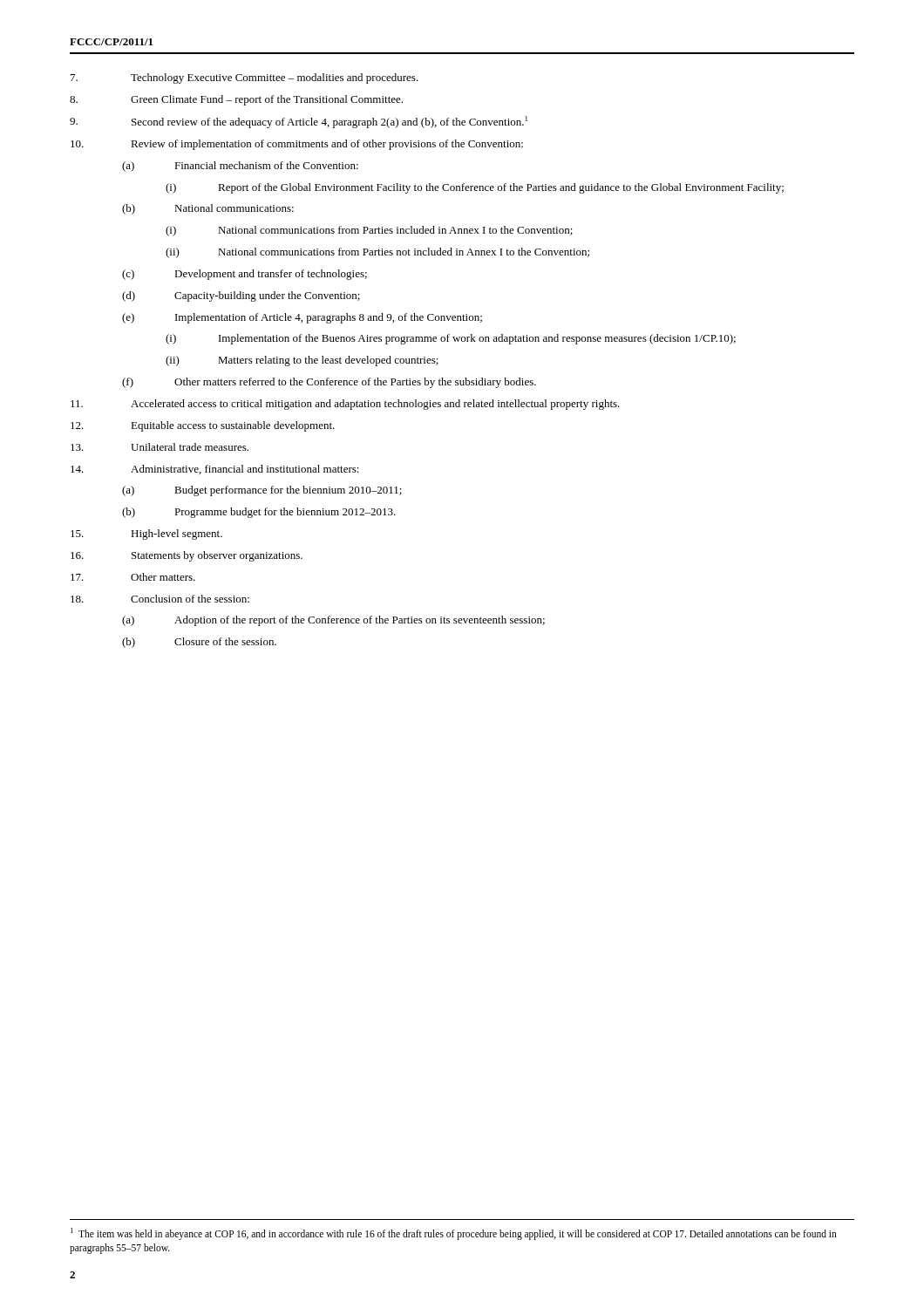Locate the block starting "(a) Budget performance for"
Image resolution: width=924 pixels, height=1308 pixels.
262,491
